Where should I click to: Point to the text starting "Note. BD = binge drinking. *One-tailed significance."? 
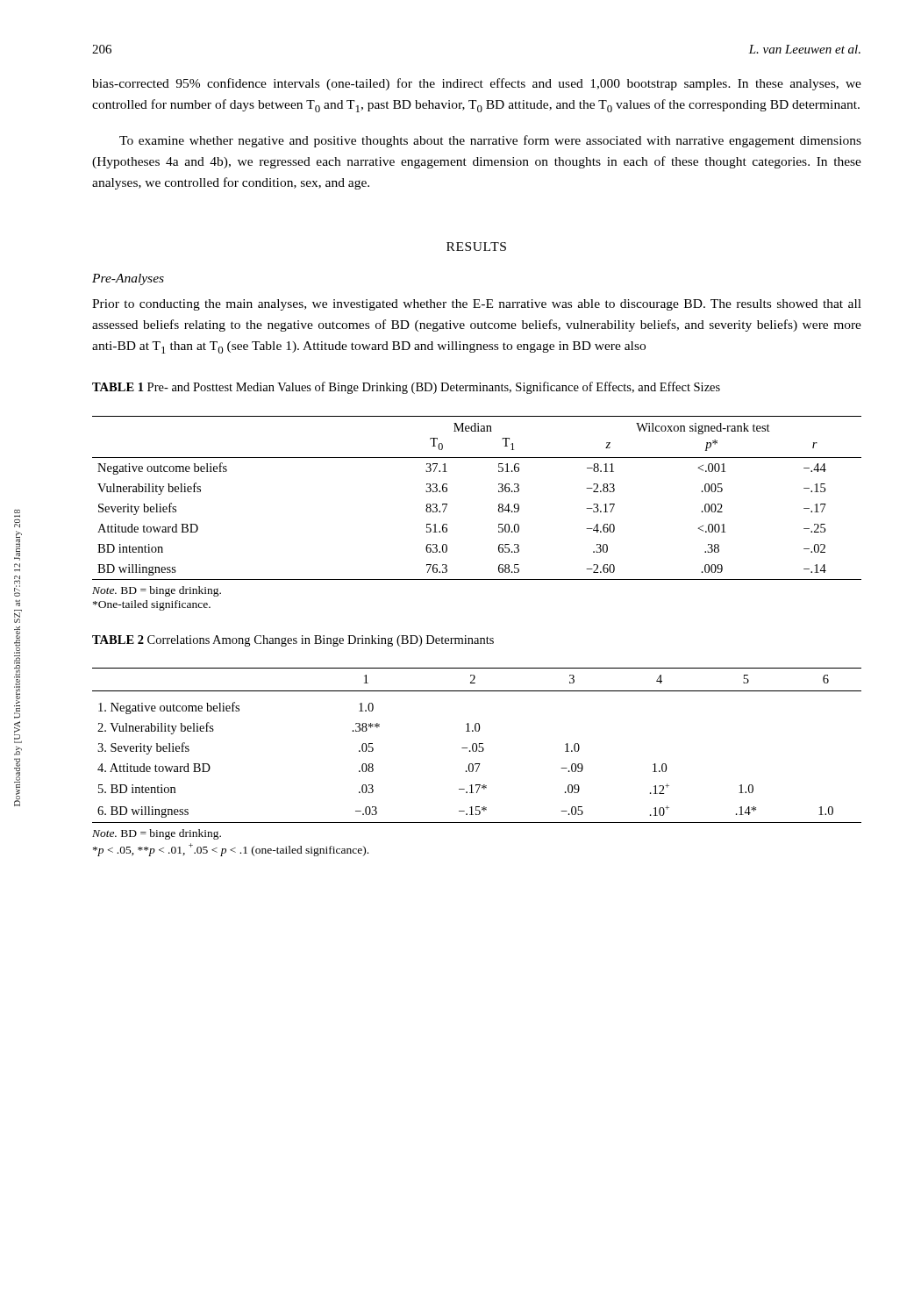(157, 597)
